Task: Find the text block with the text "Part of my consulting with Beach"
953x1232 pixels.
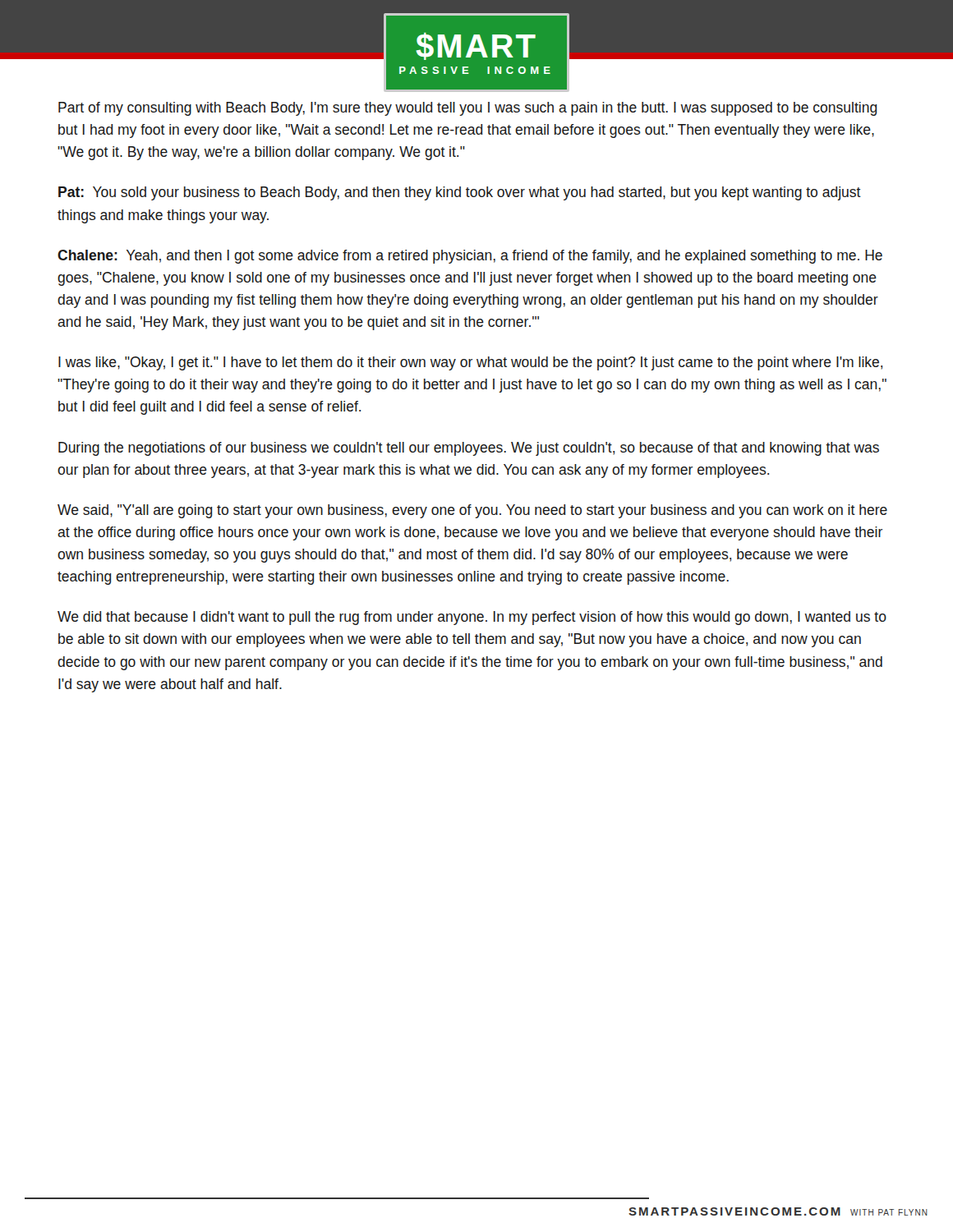Action: (x=476, y=130)
